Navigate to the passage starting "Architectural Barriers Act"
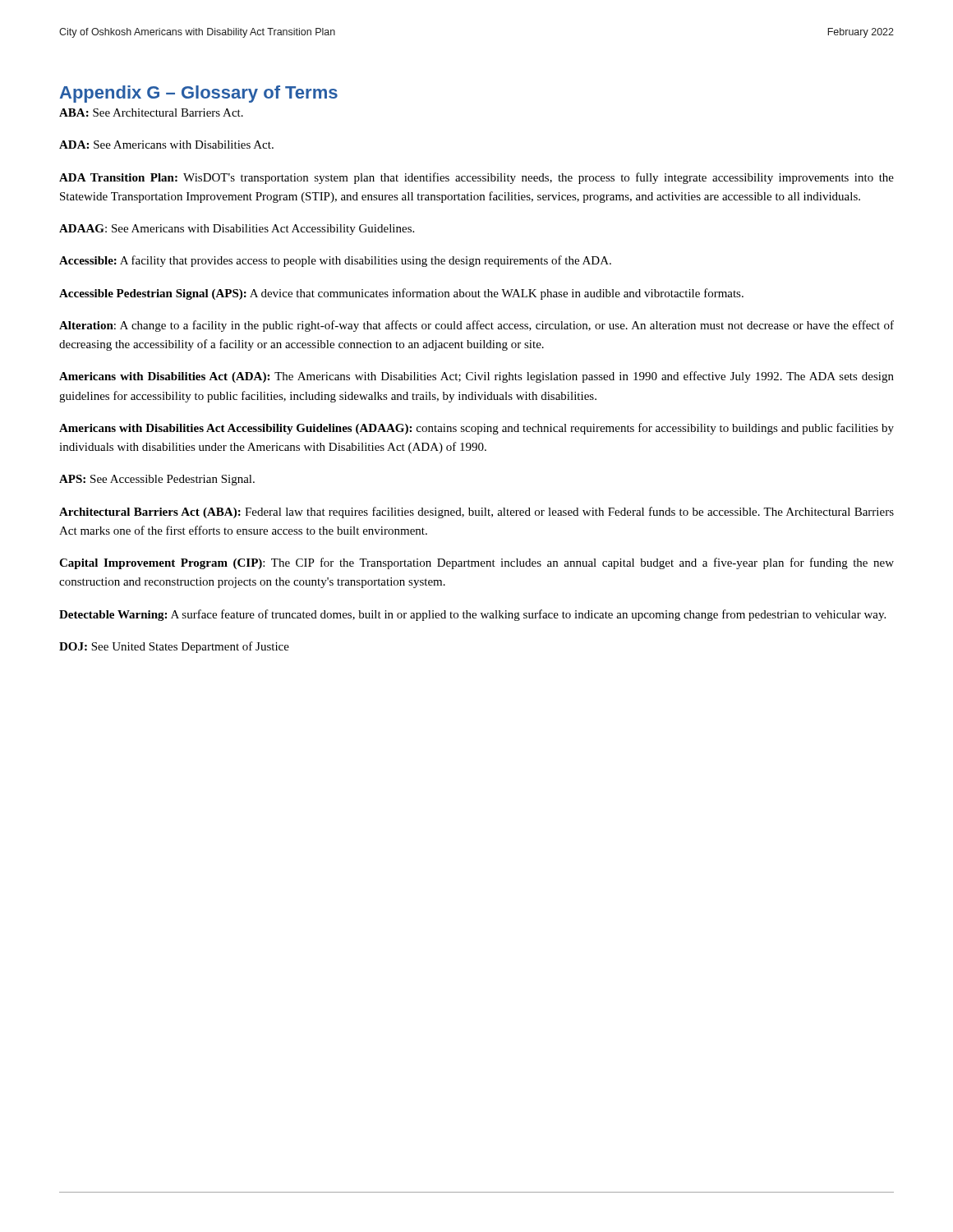Image resolution: width=953 pixels, height=1232 pixels. [x=476, y=521]
